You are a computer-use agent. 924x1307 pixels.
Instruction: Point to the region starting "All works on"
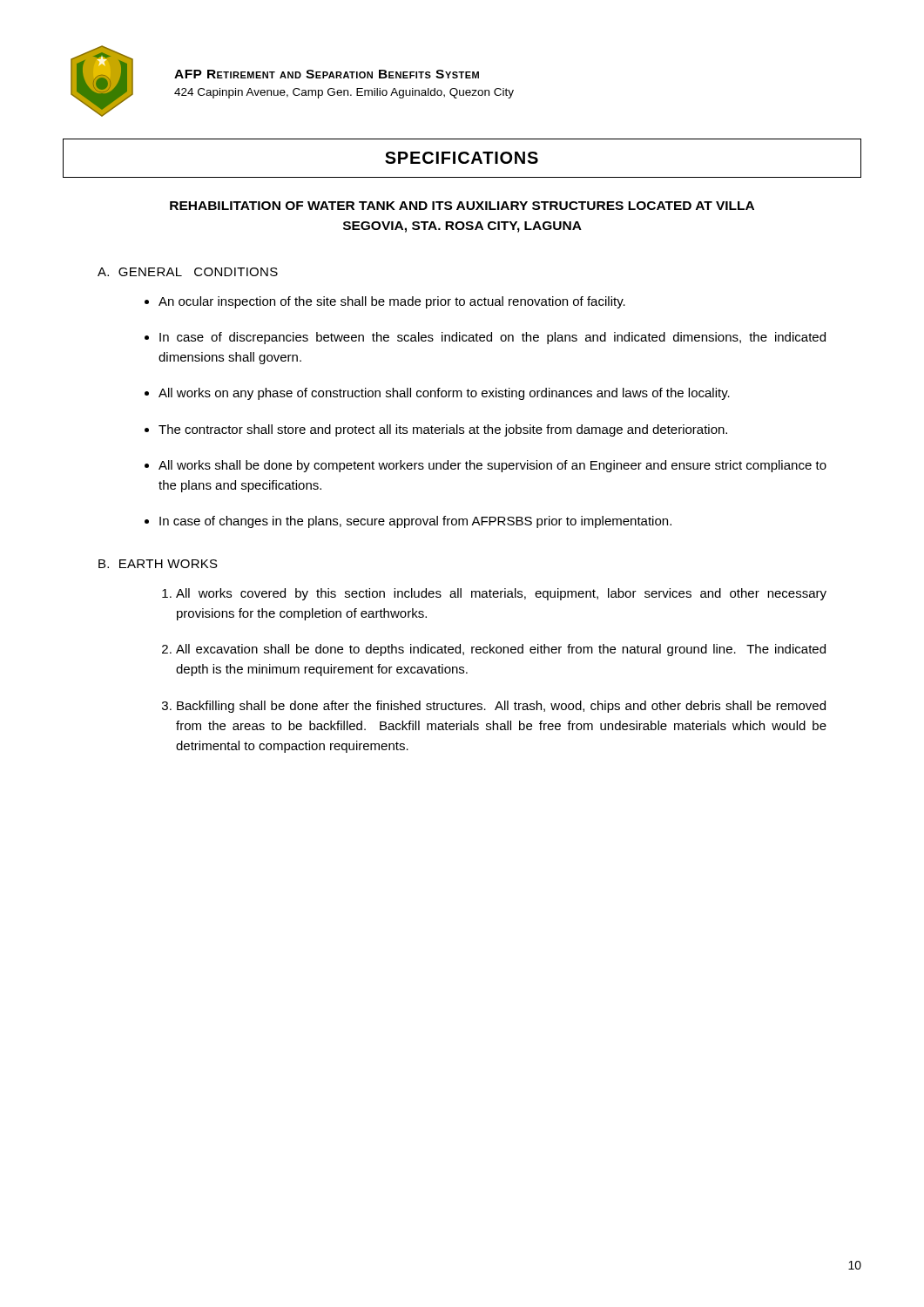coord(444,393)
